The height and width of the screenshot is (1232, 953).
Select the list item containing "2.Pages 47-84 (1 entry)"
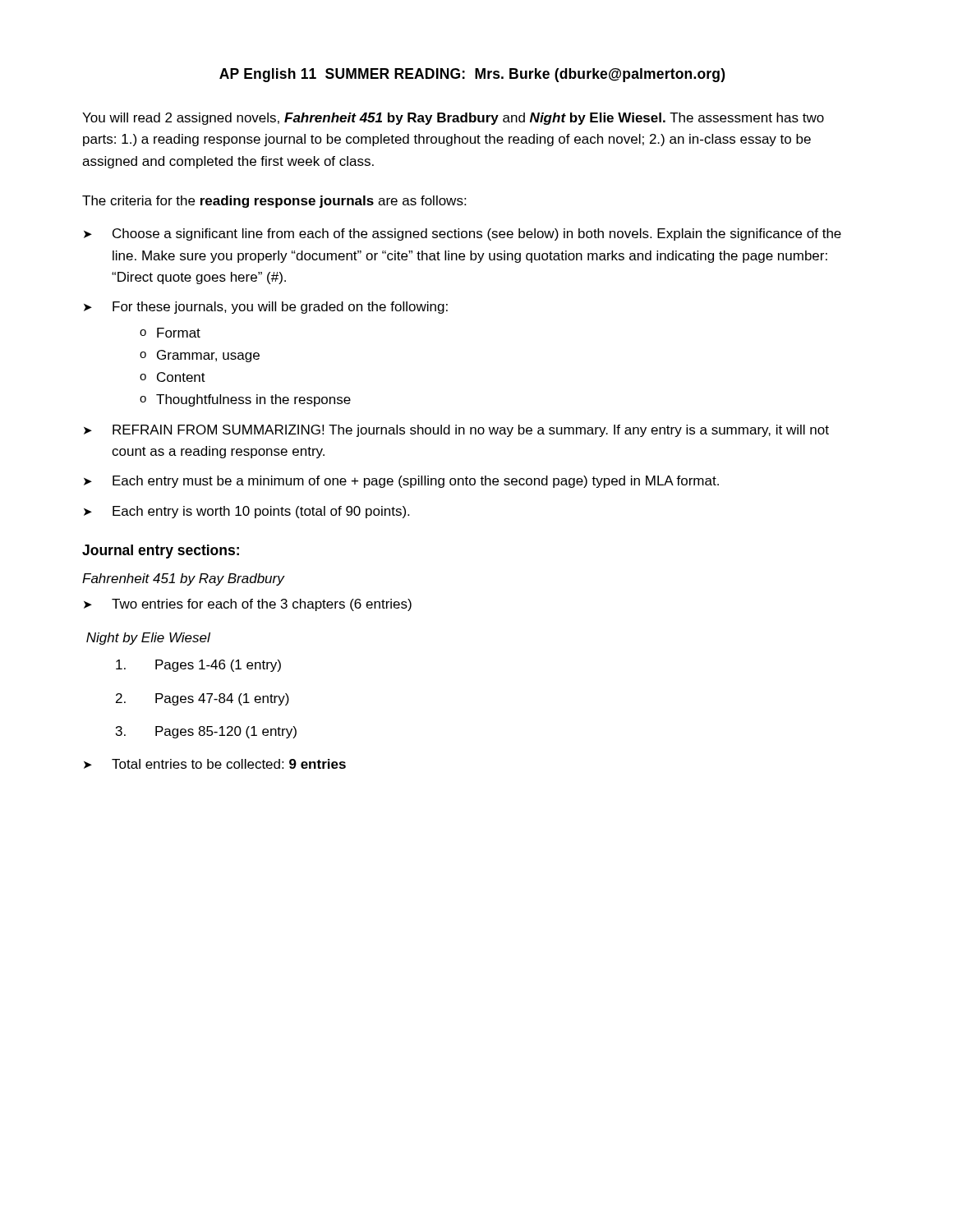[x=202, y=699]
